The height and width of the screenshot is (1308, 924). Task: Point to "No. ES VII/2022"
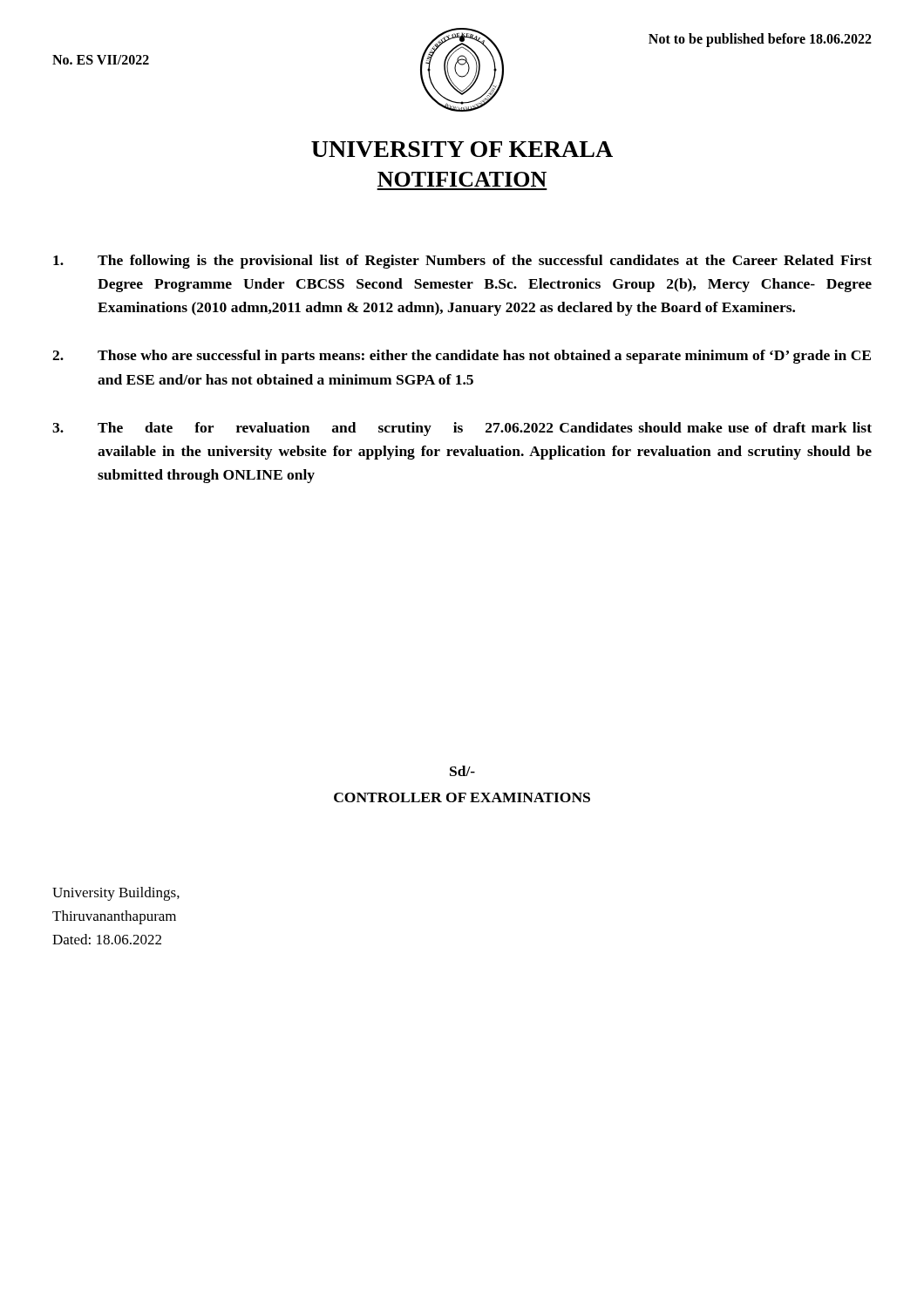(101, 60)
